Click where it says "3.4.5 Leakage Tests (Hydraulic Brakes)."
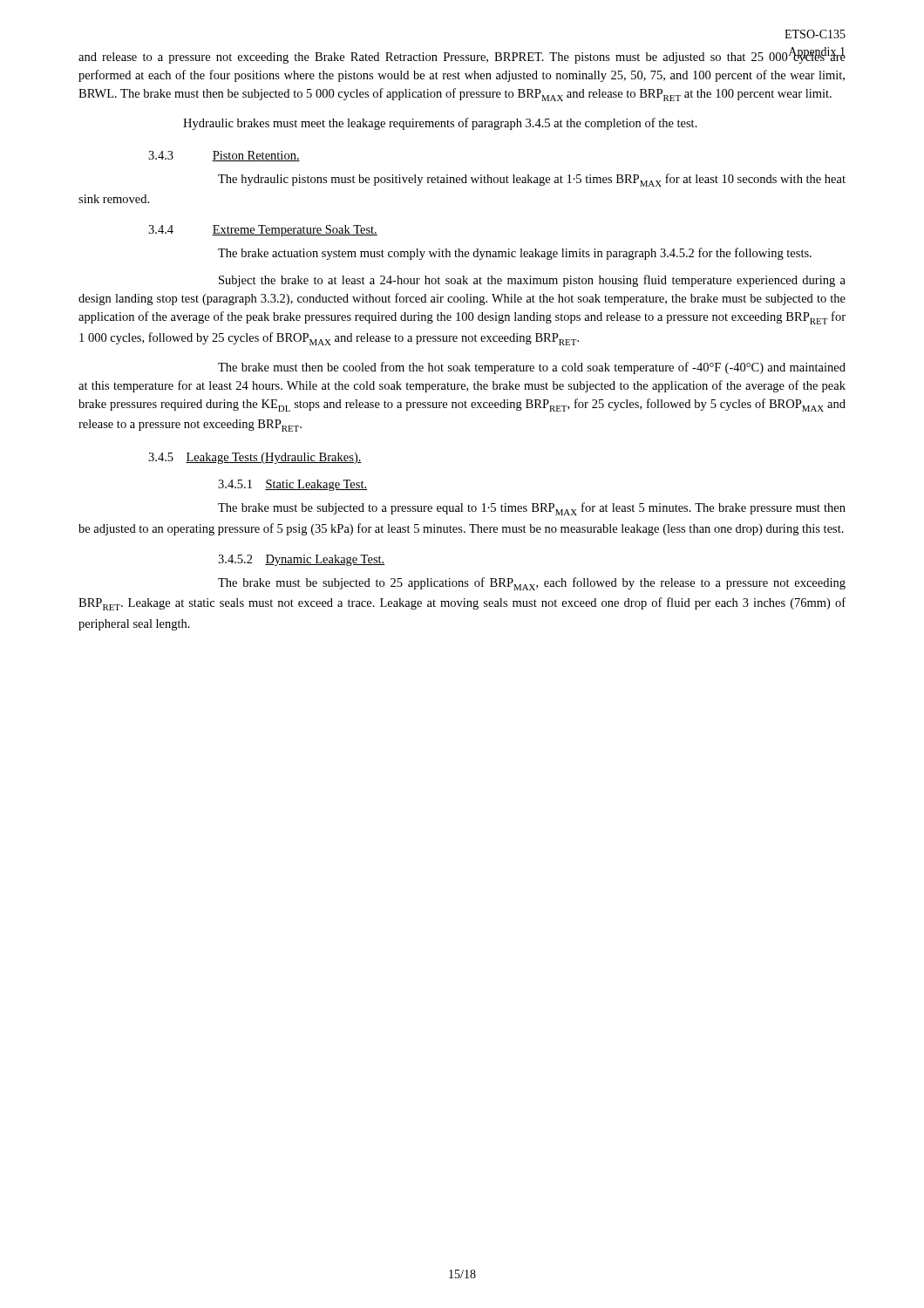The image size is (924, 1308). 255,458
